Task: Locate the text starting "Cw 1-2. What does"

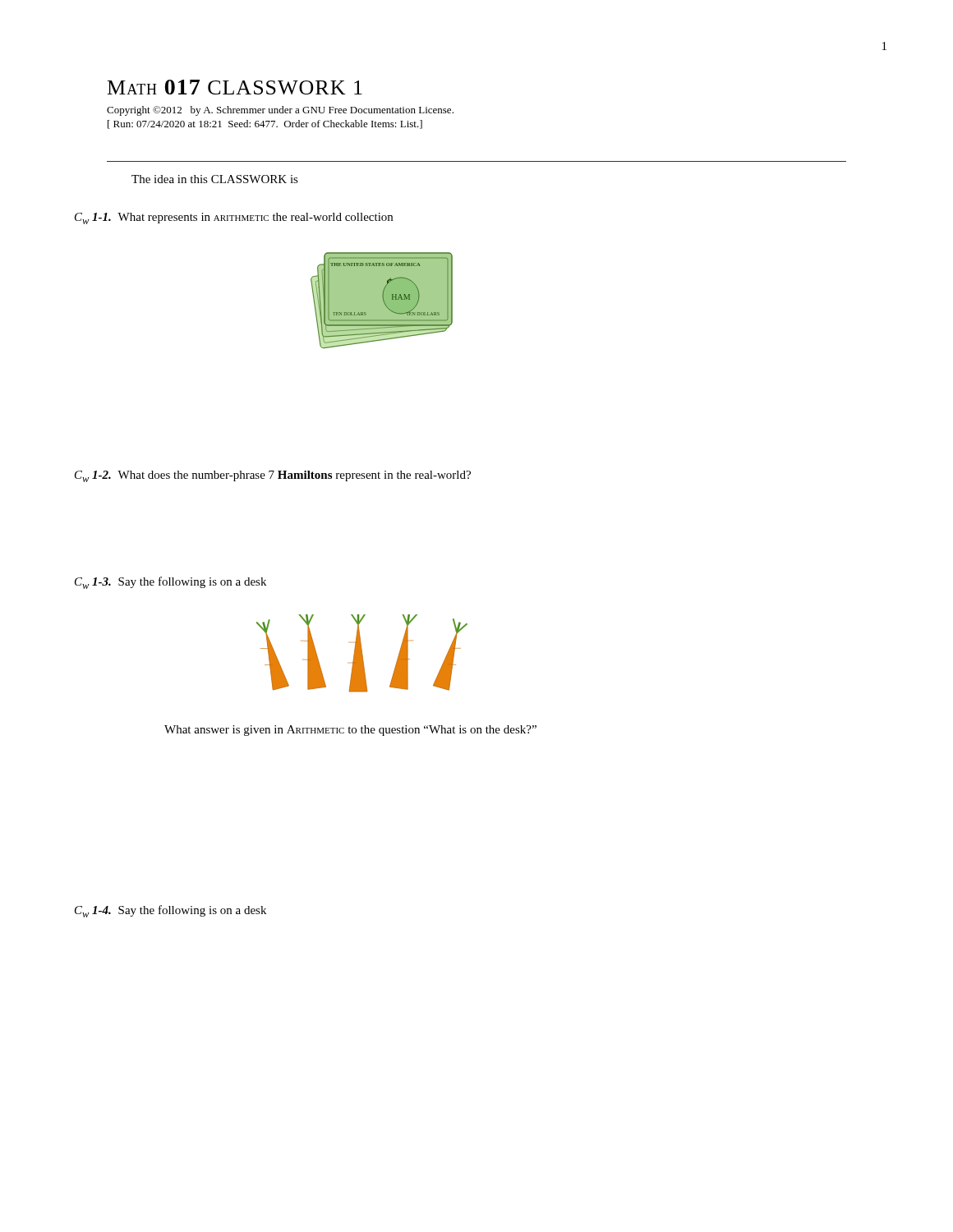Action: click(273, 476)
